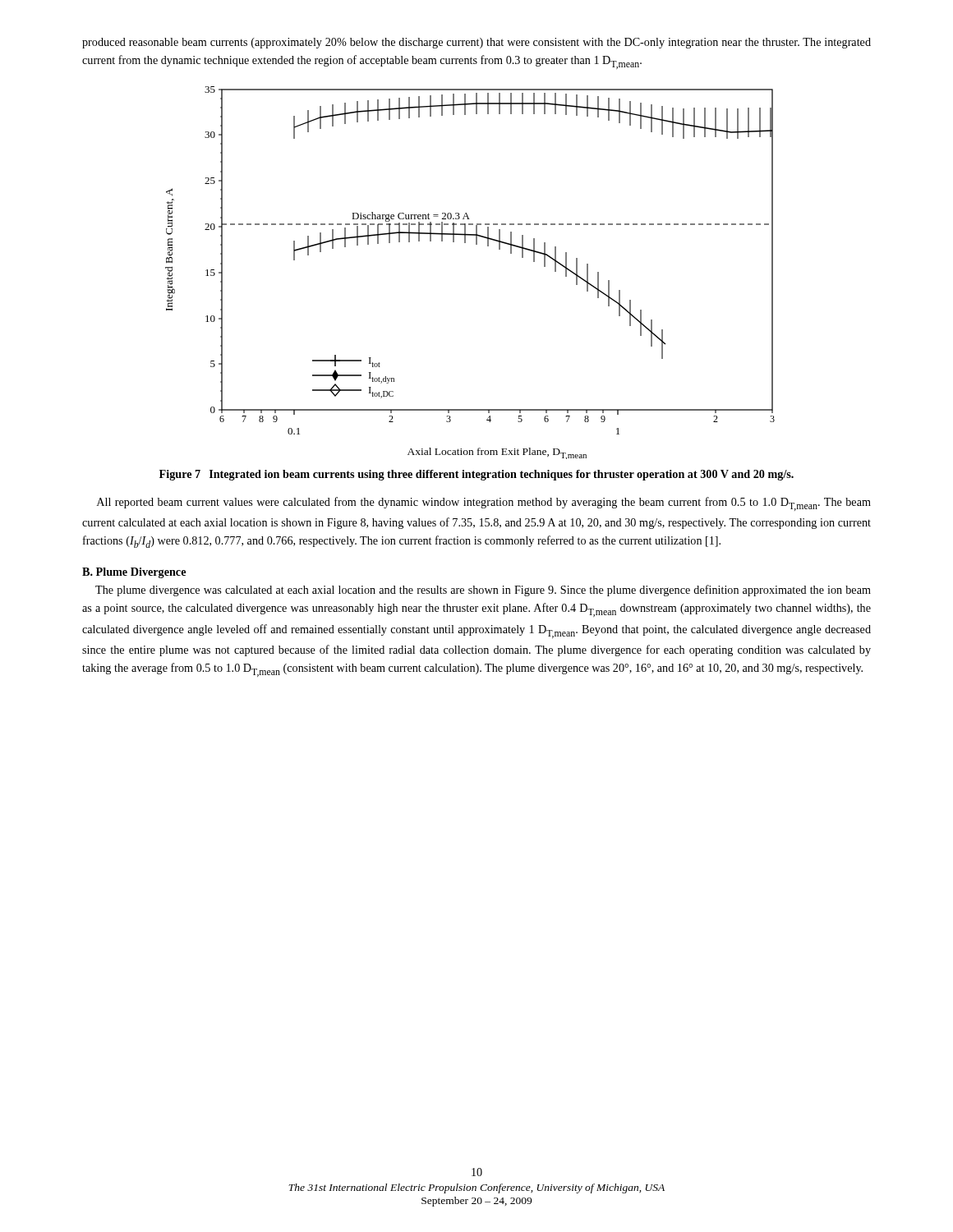This screenshot has width=953, height=1232.
Task: Locate the continuous plot
Action: pyautogui.click(x=476, y=272)
